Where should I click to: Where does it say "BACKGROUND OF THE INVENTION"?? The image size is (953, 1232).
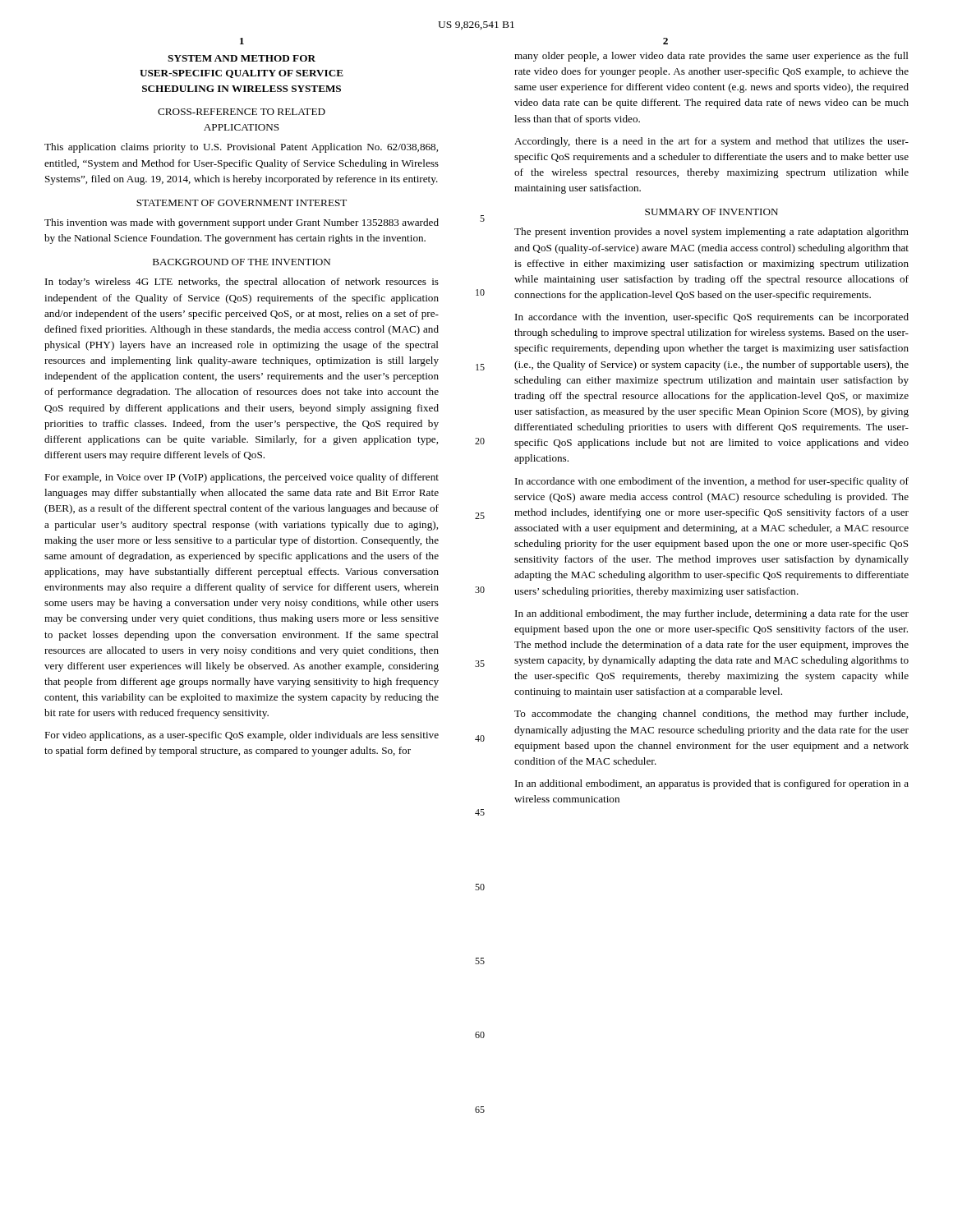click(x=242, y=262)
